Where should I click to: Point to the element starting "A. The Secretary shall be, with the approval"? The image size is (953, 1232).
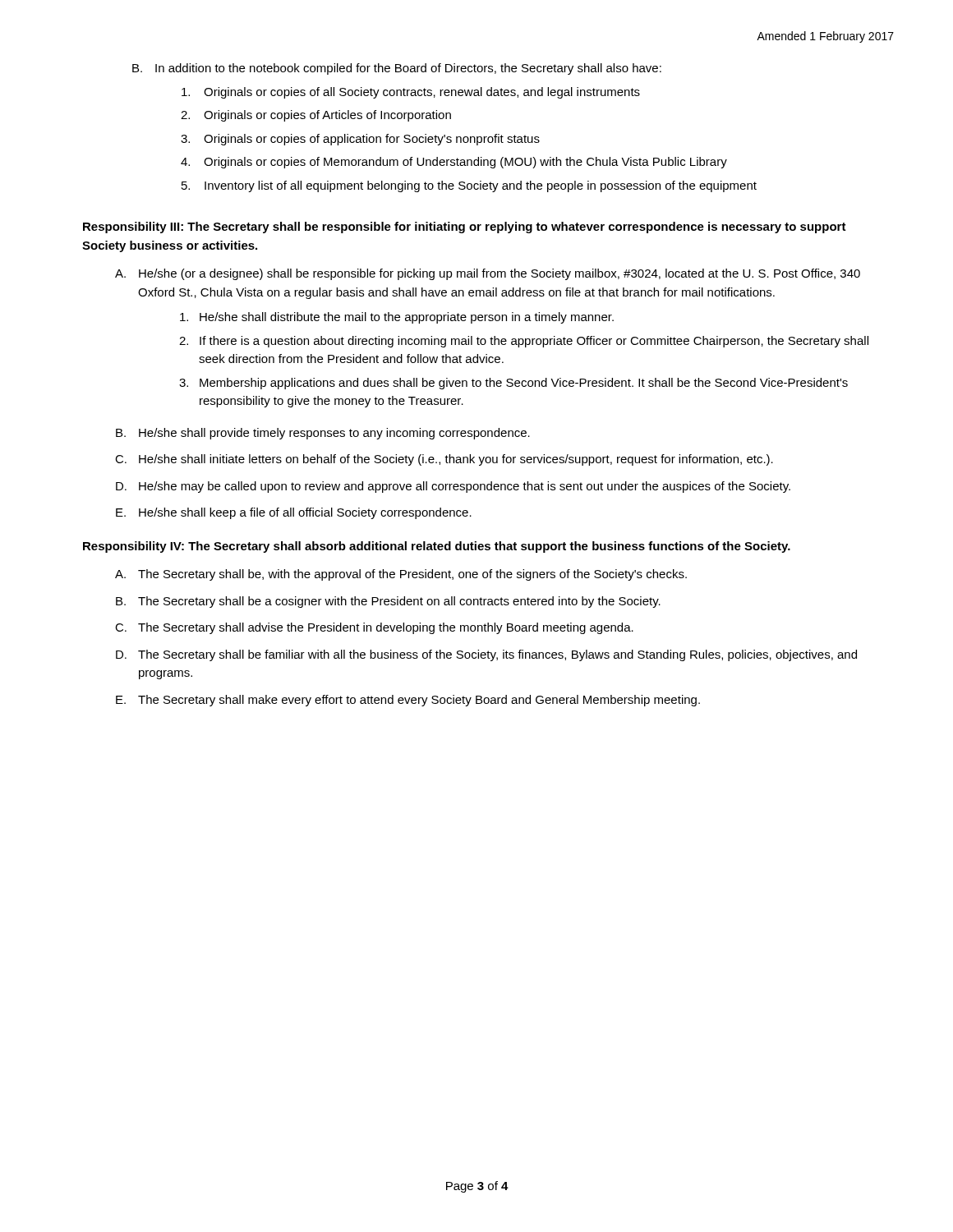[401, 574]
